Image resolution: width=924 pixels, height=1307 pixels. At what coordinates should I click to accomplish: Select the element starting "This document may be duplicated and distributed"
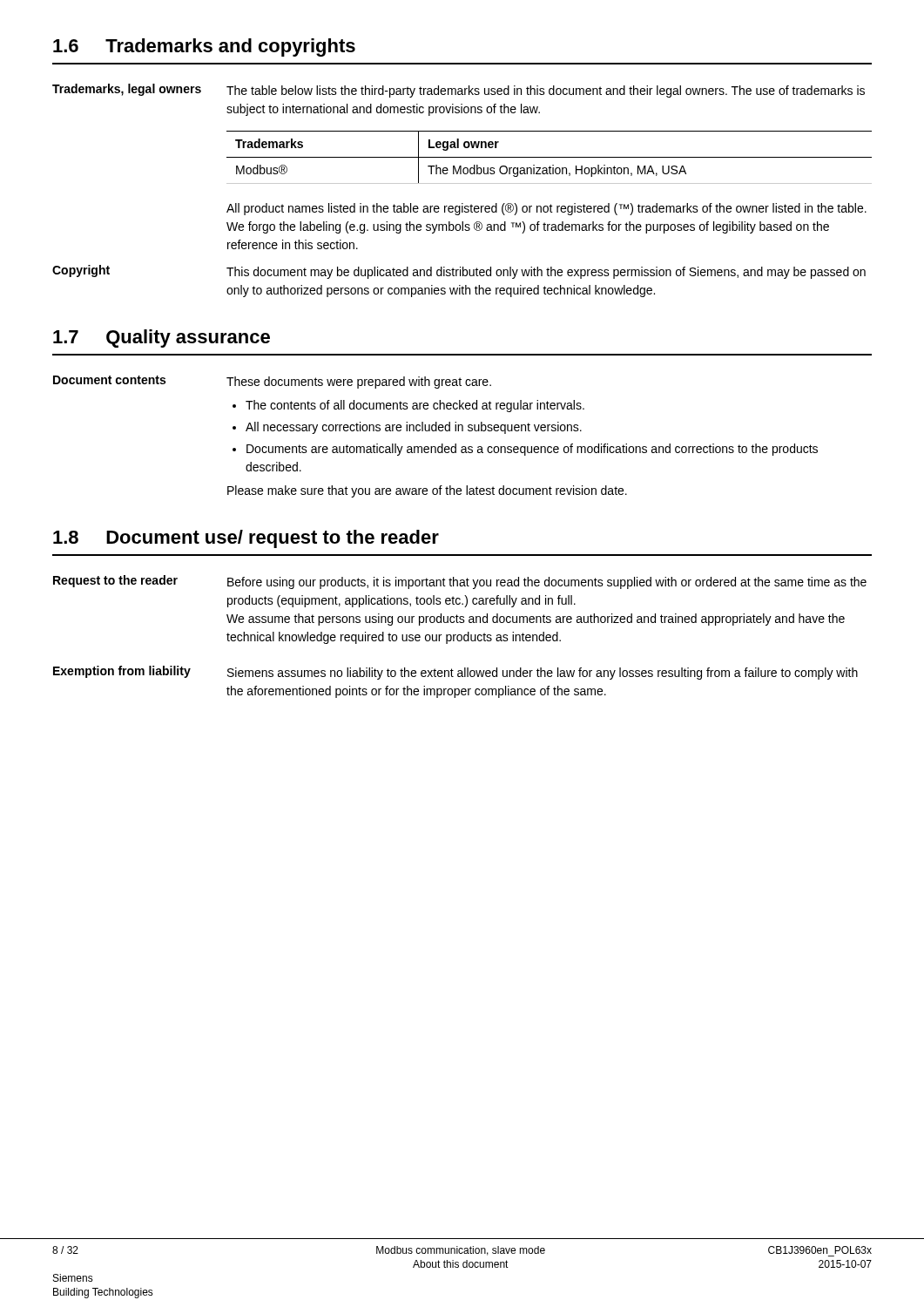tap(546, 281)
